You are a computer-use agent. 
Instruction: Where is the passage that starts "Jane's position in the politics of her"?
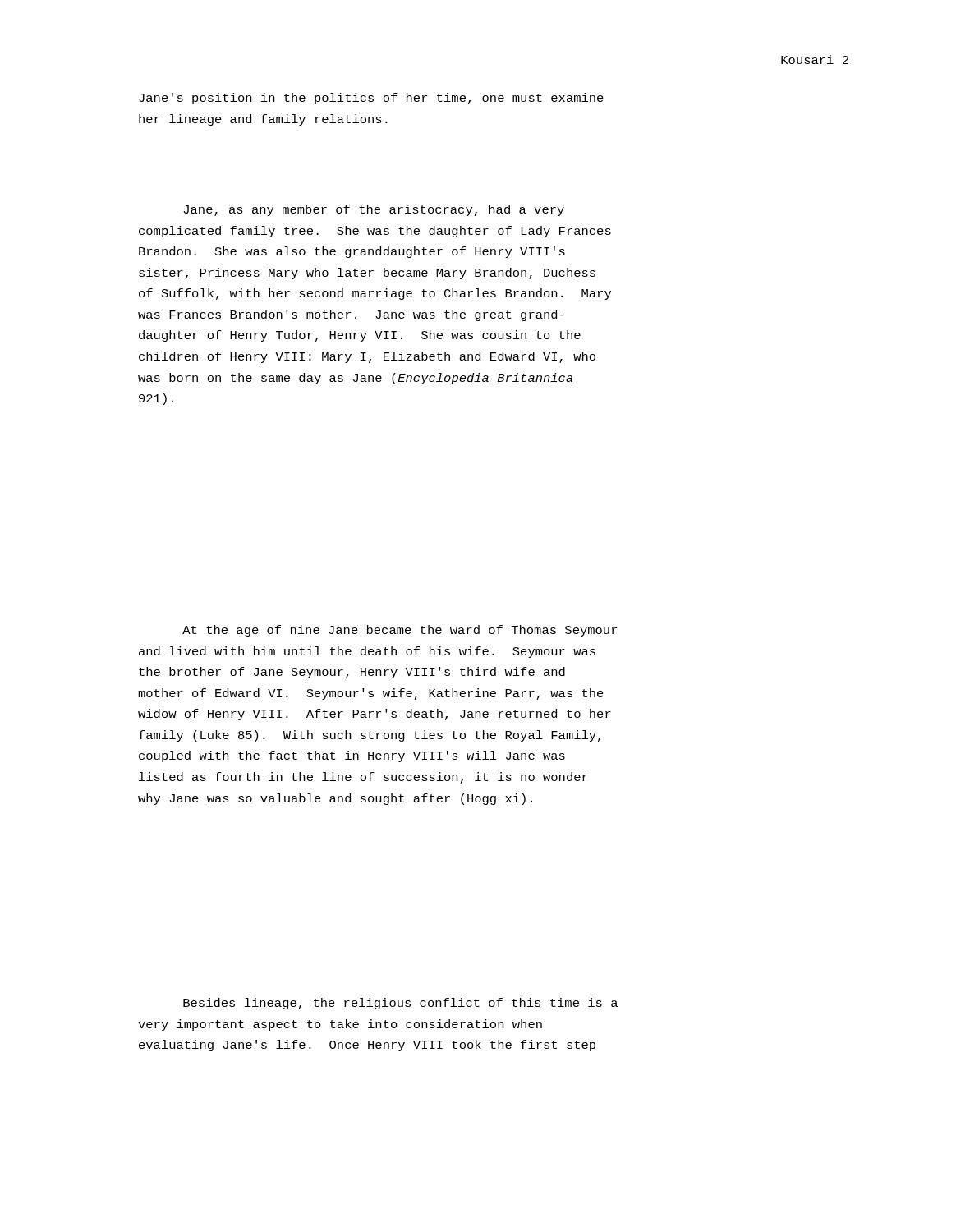click(494, 110)
